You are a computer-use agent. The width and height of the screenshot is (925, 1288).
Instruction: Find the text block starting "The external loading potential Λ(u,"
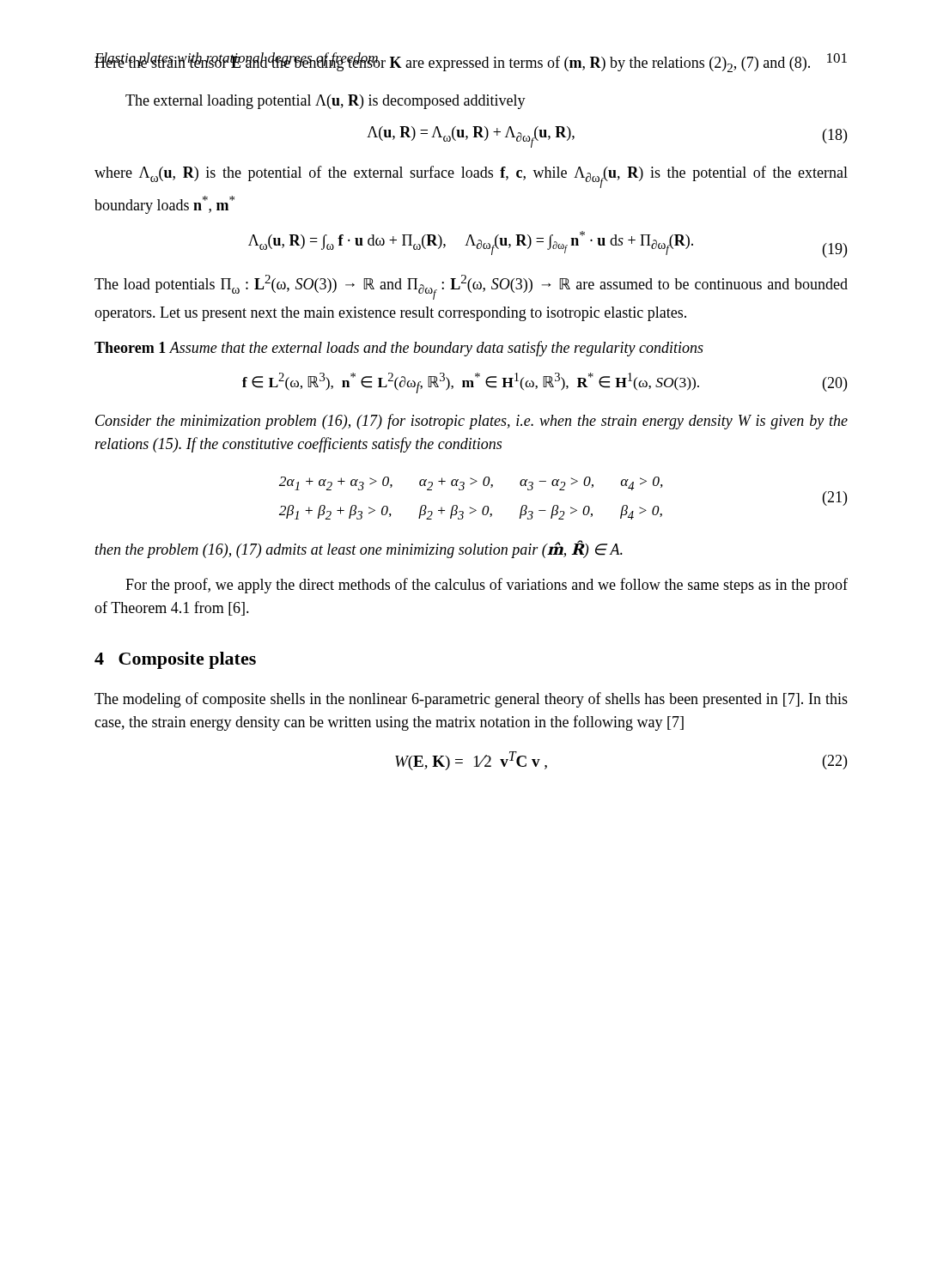325,101
